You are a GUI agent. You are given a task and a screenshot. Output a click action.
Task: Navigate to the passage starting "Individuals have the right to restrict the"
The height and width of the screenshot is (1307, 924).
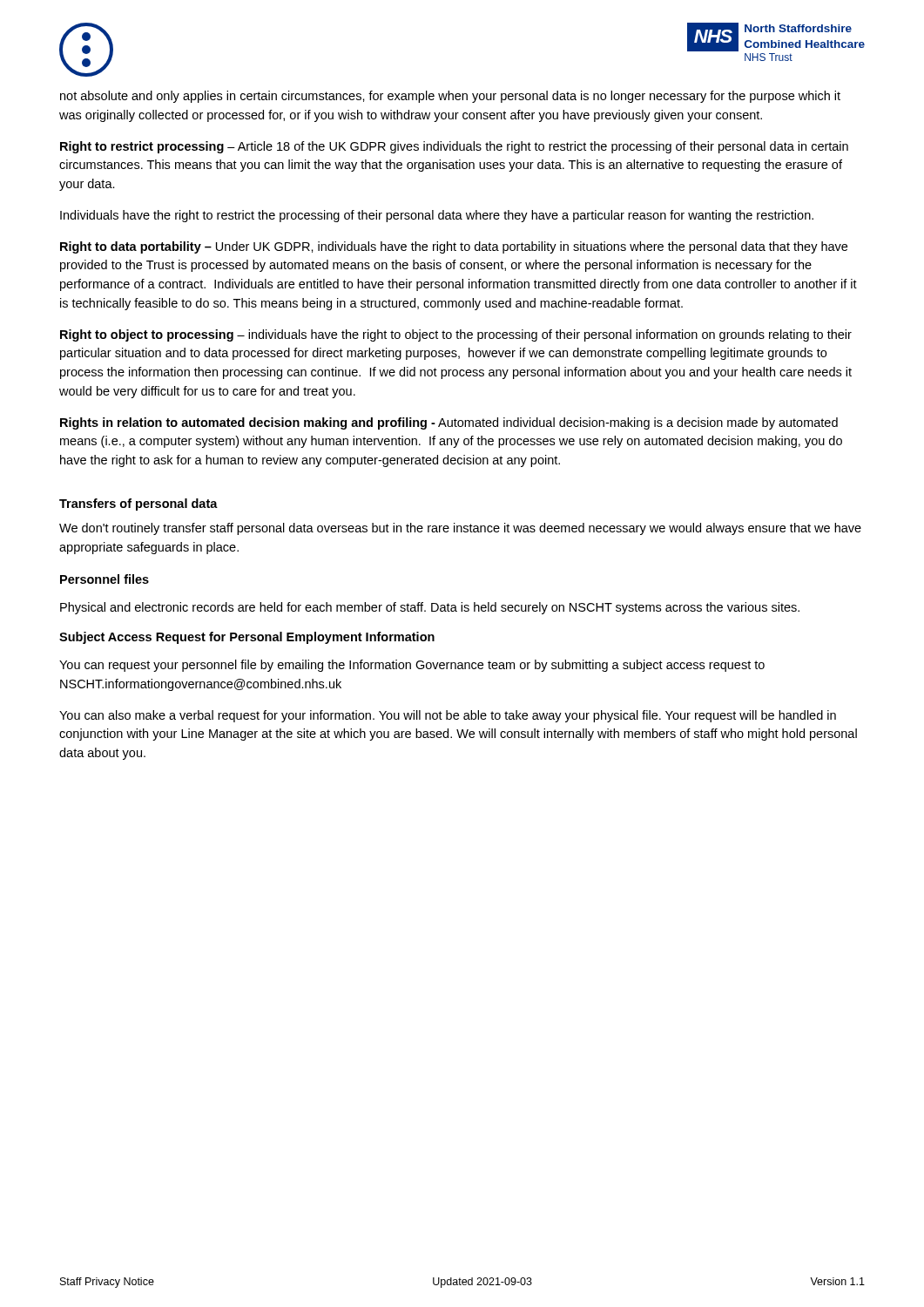(x=437, y=215)
